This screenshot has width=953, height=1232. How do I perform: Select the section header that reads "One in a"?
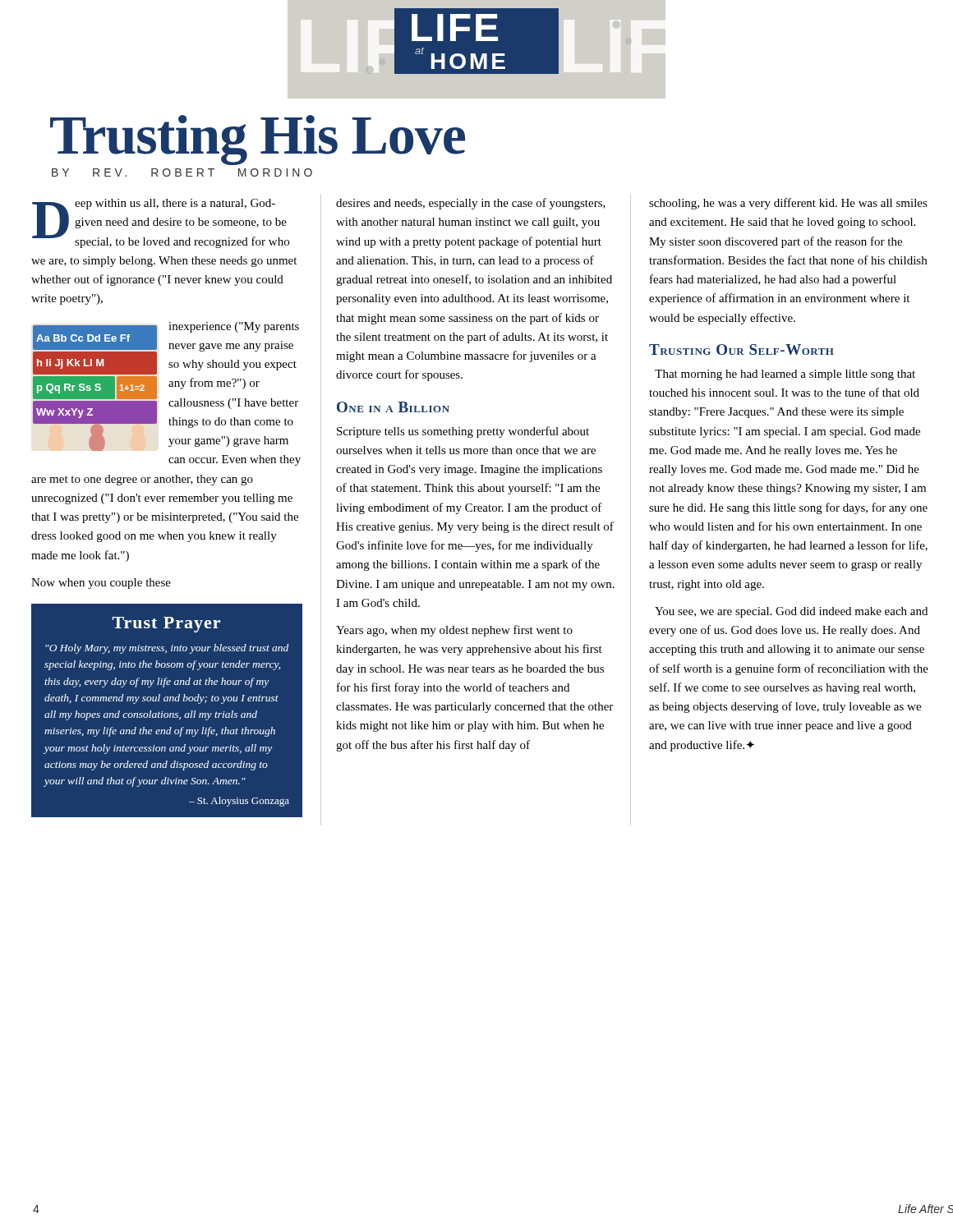point(393,407)
